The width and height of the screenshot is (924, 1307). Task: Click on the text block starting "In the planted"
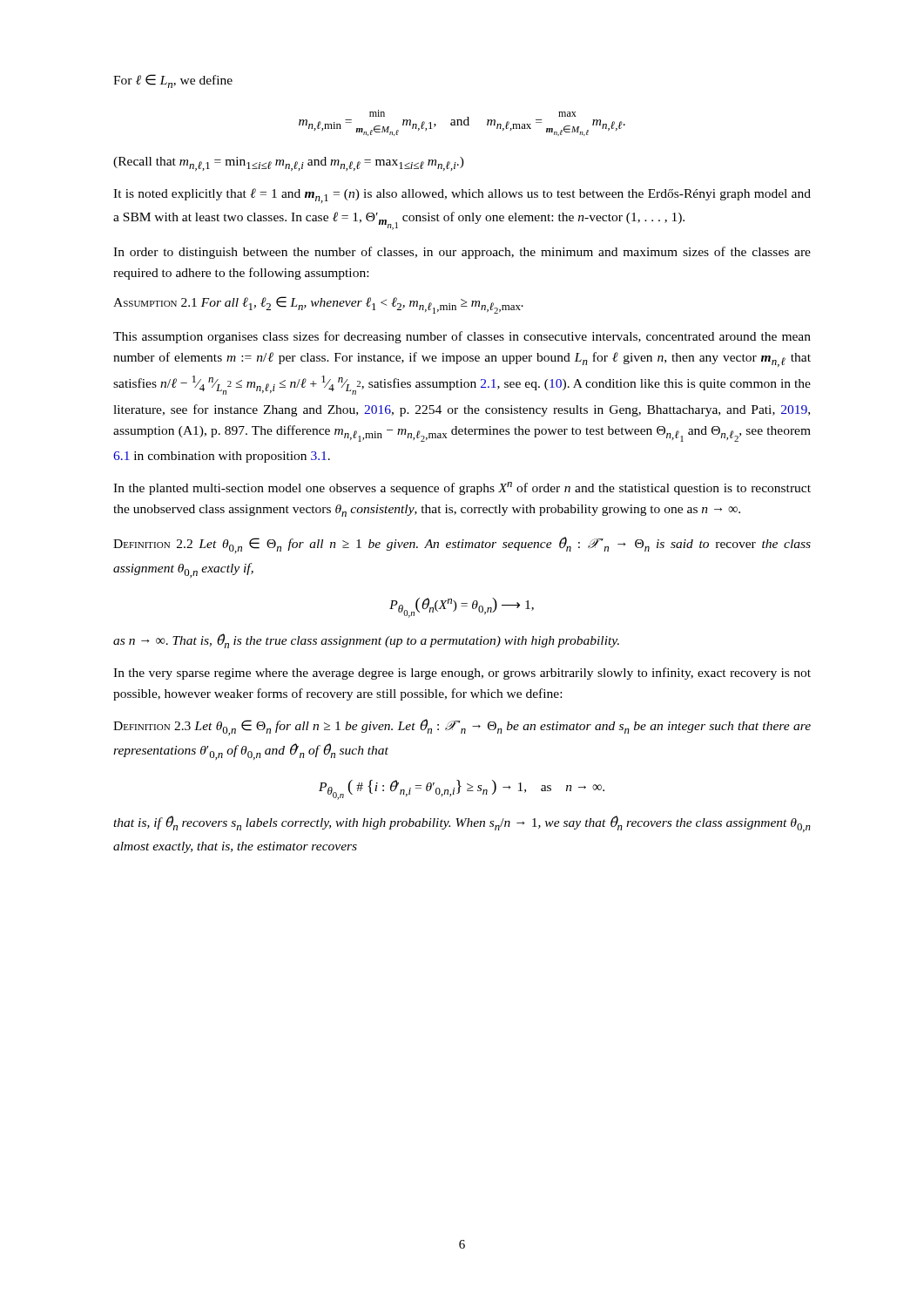click(x=462, y=499)
